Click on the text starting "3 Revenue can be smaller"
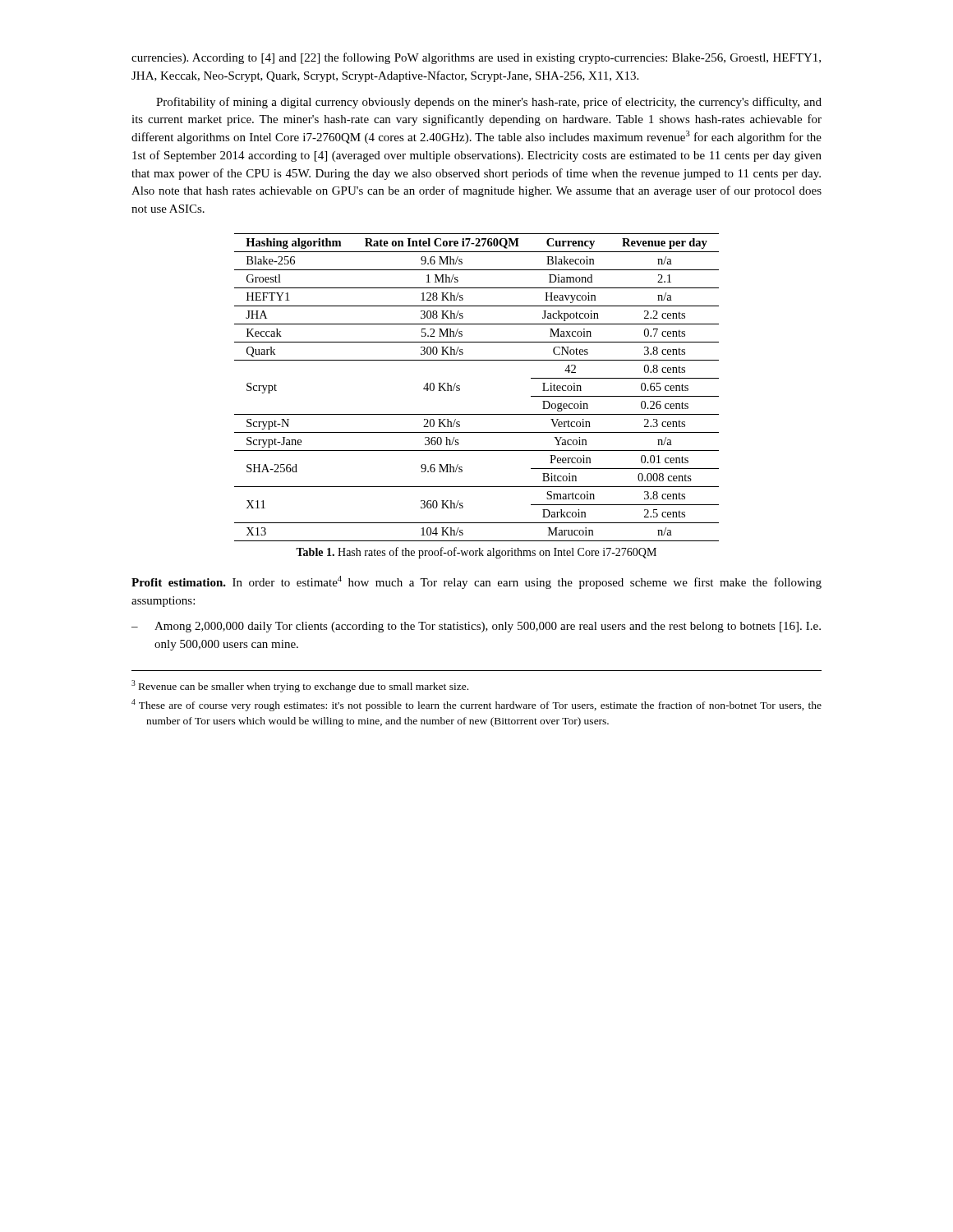 click(x=300, y=686)
